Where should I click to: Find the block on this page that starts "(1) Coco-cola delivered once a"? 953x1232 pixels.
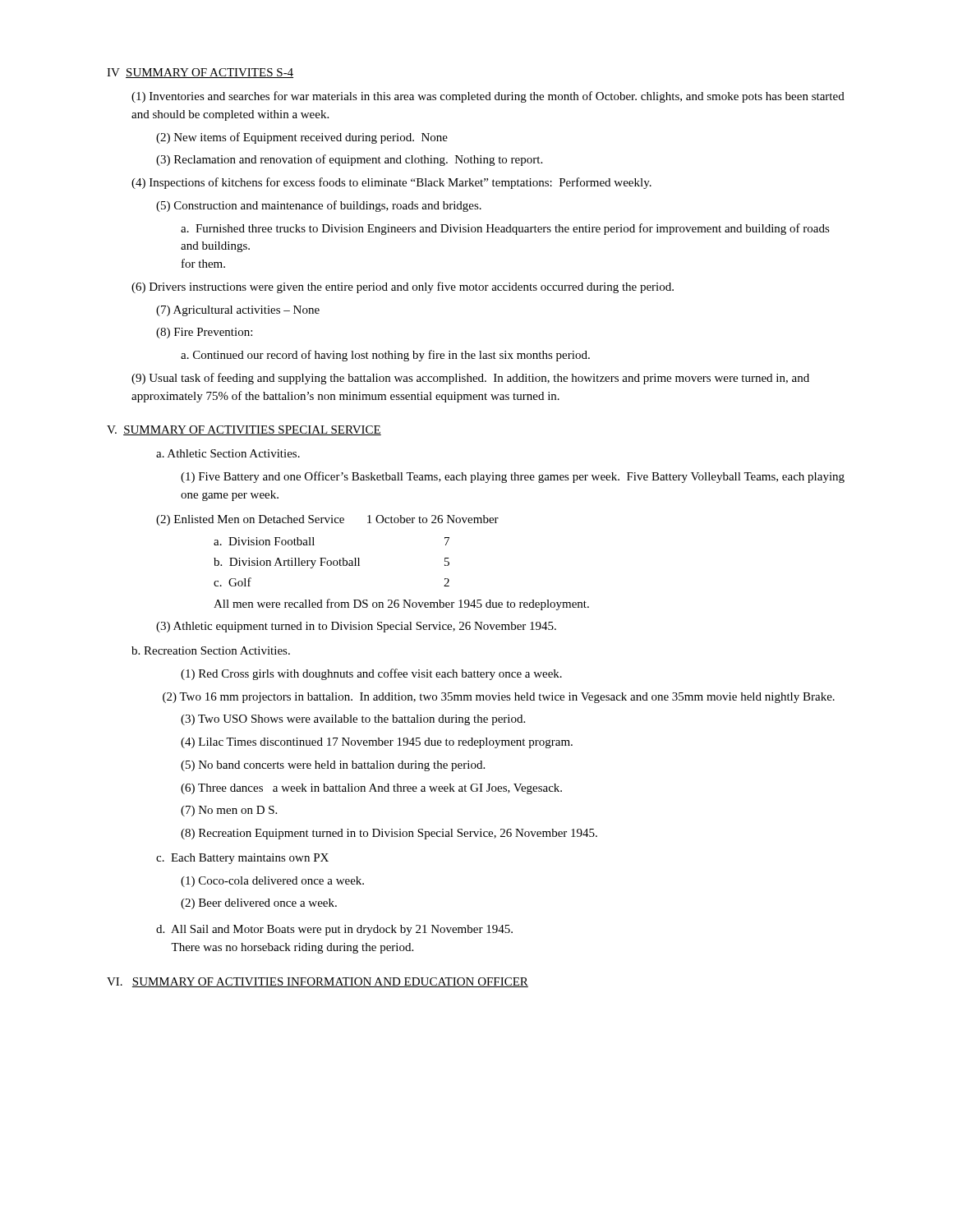tap(273, 880)
